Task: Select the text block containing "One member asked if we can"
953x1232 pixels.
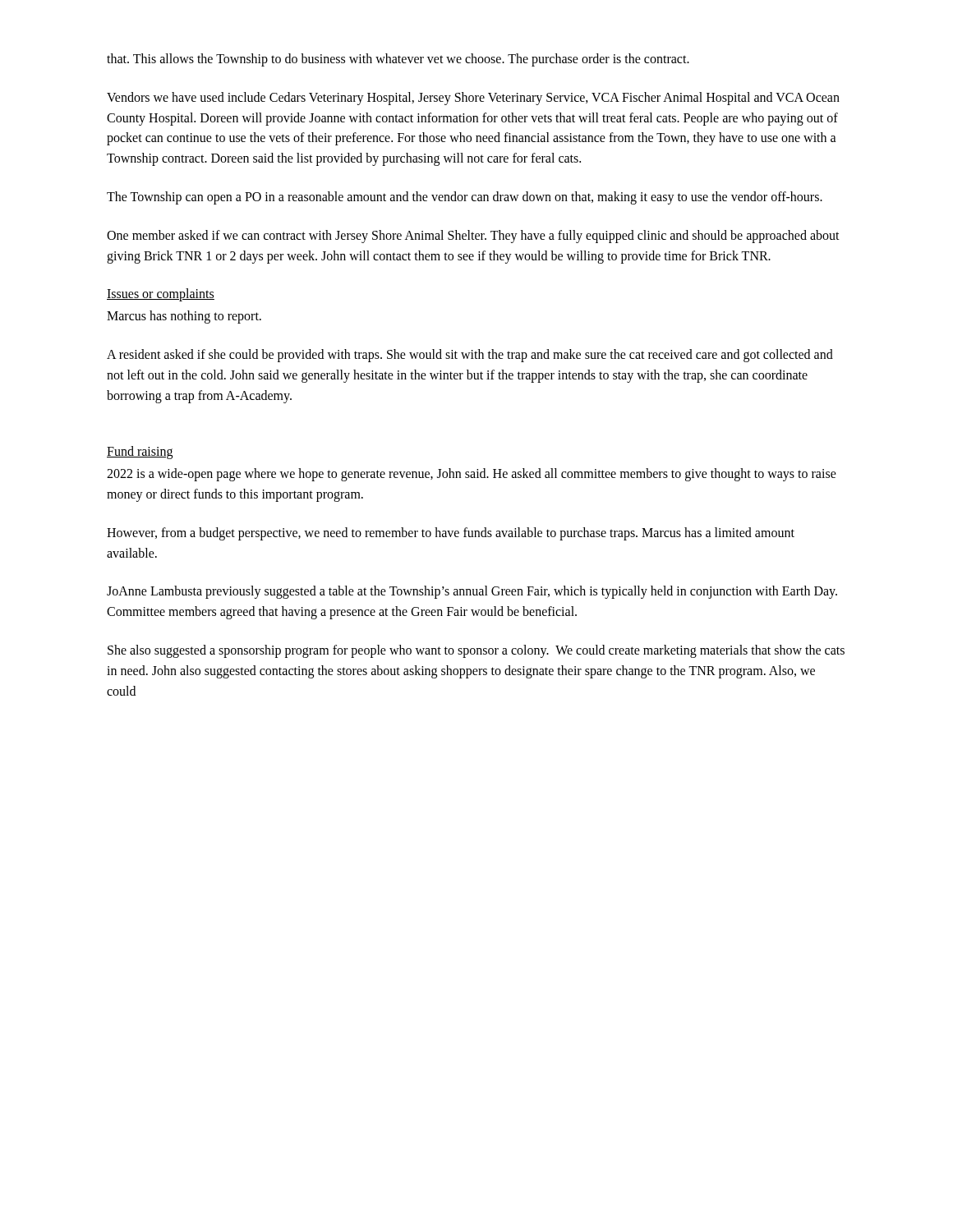Action: (x=473, y=245)
